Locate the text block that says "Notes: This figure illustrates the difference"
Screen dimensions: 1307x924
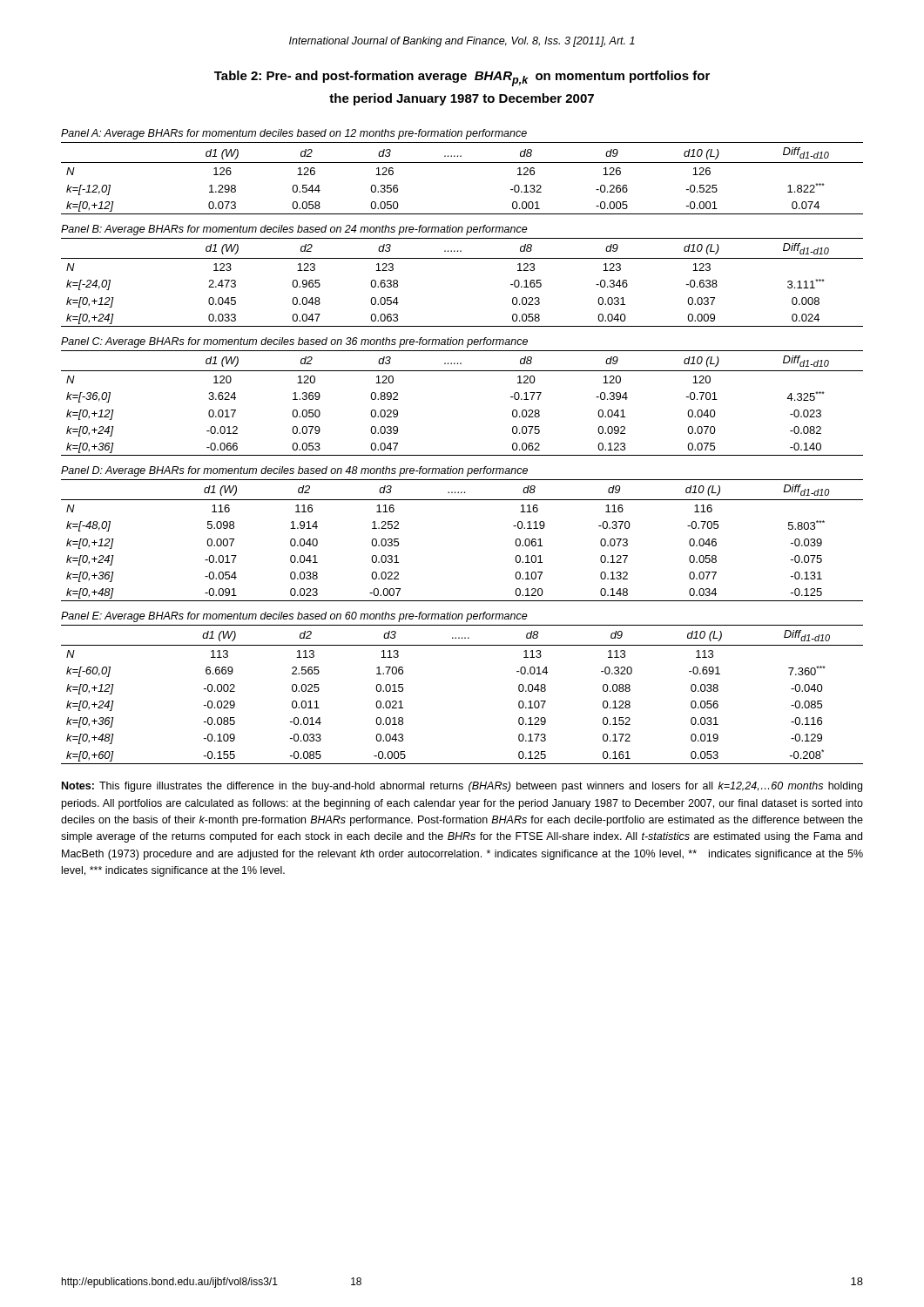[462, 828]
